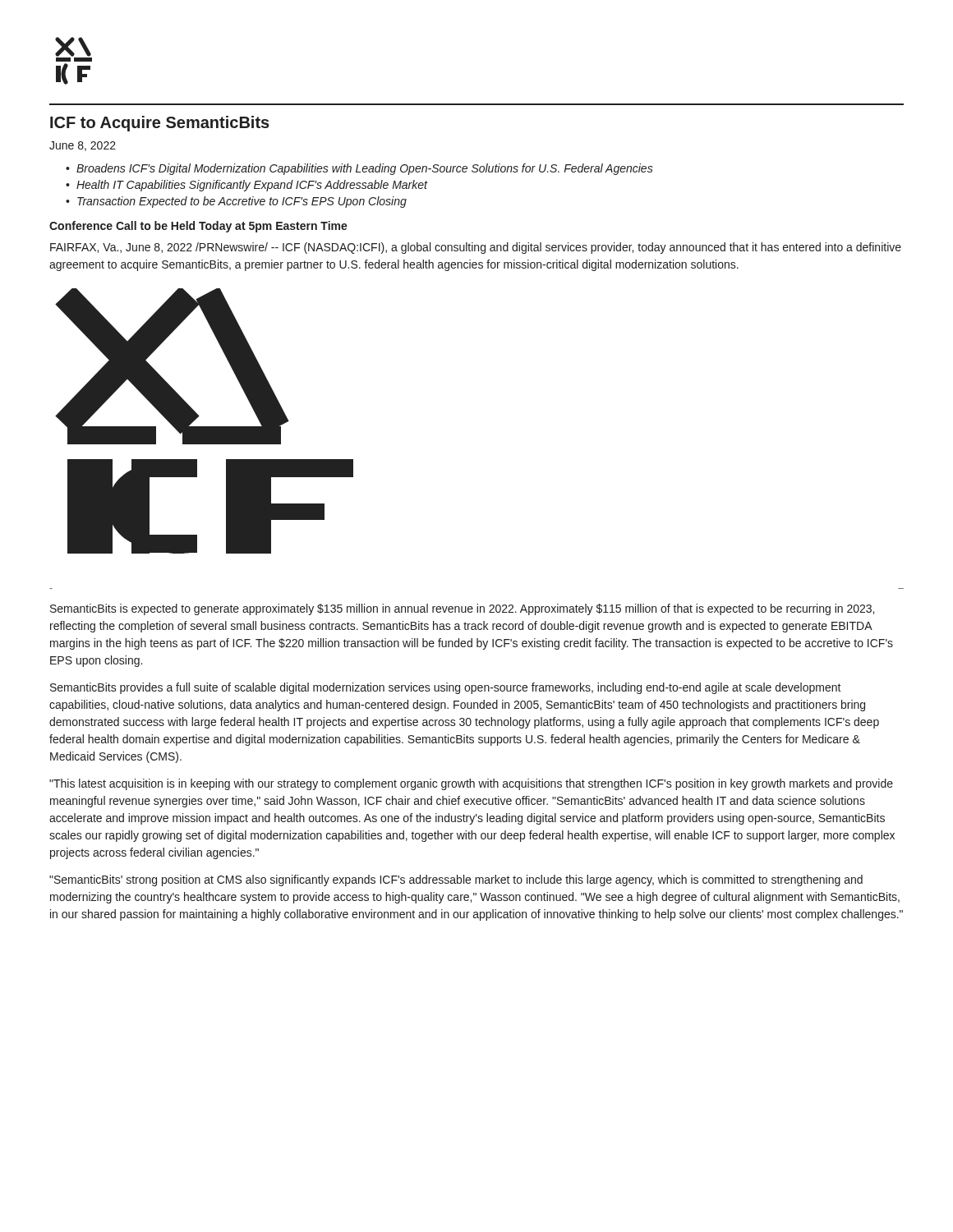
Task: Navigate to the element starting "June 8, 2022"
Action: point(83,145)
